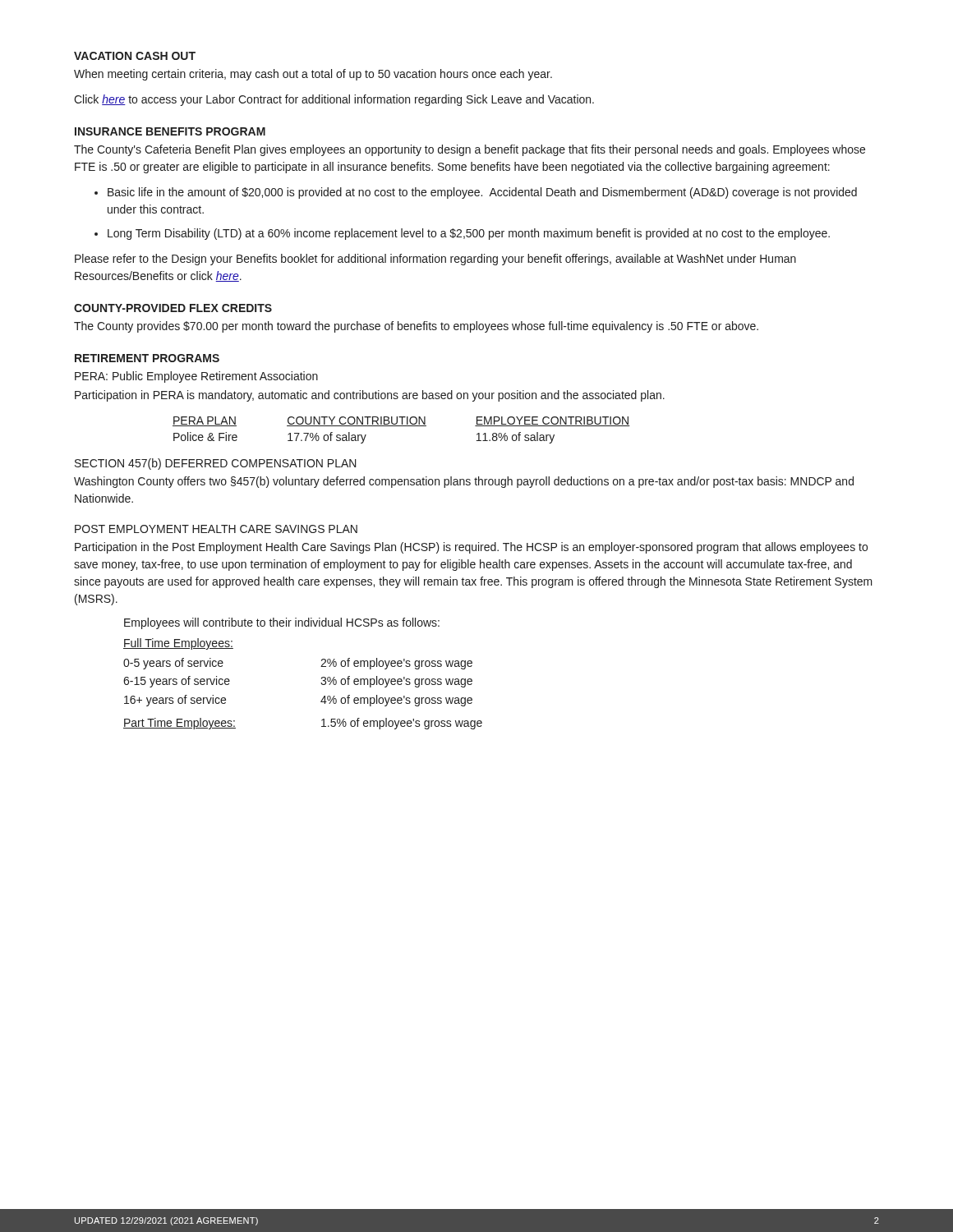Locate the text "POST EMPLOYMENT HEALTH CARE SAVINGS PLAN"
The image size is (953, 1232).
pyautogui.click(x=216, y=529)
